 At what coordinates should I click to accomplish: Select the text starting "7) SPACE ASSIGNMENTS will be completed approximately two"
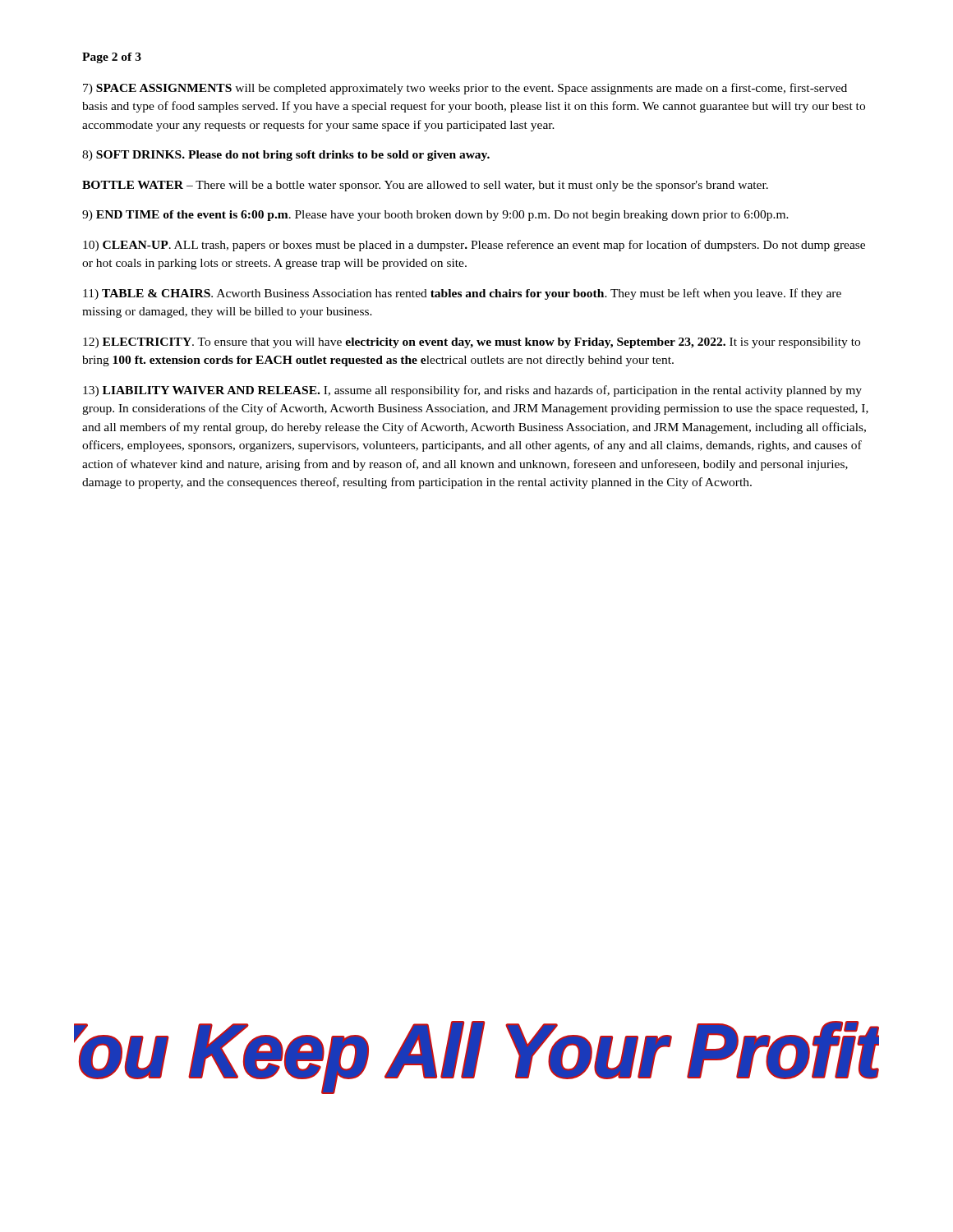(x=474, y=106)
